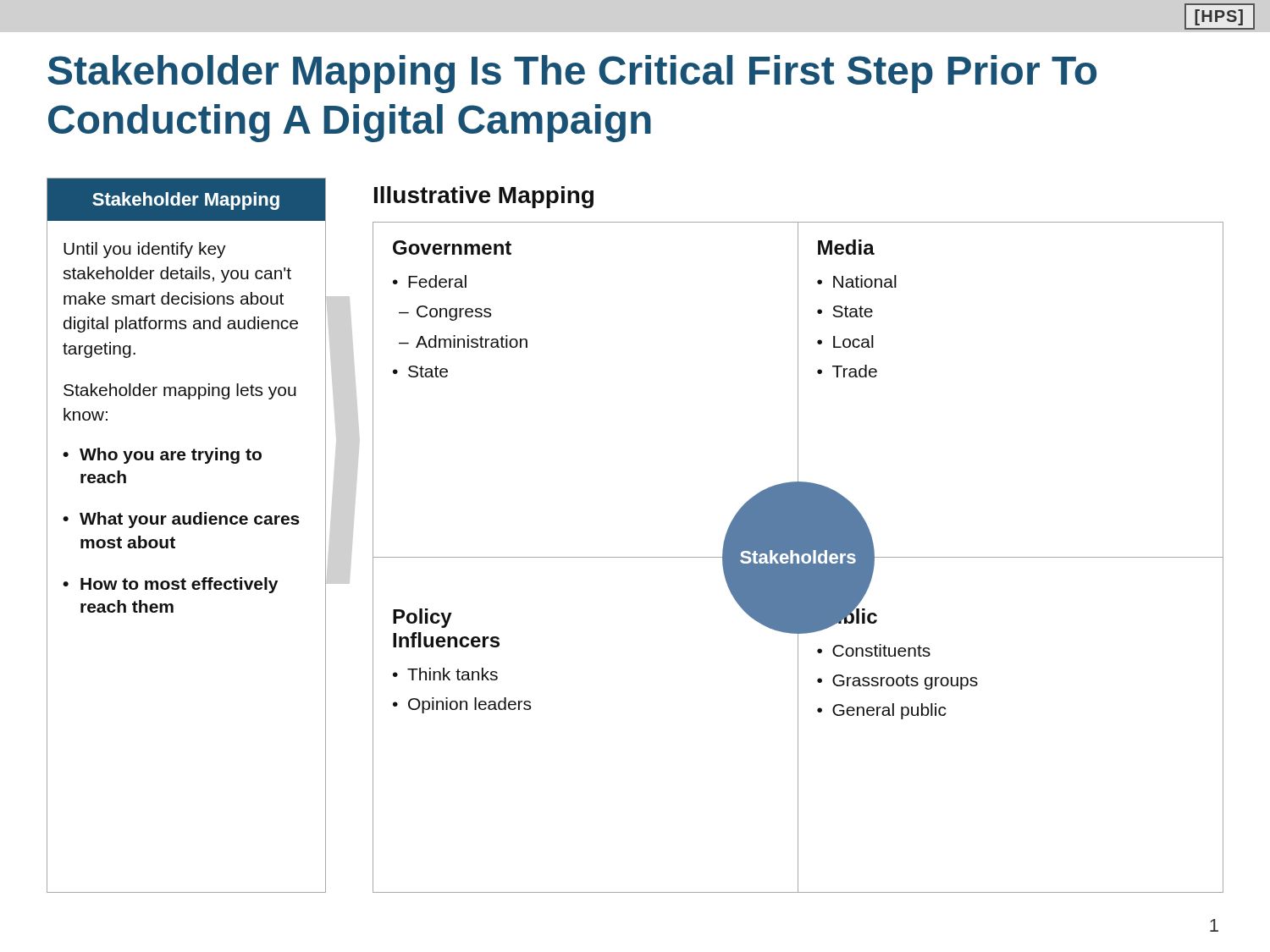Where does it say "What your audience cares most about"?
Viewport: 1270px width, 952px height.
tap(190, 530)
